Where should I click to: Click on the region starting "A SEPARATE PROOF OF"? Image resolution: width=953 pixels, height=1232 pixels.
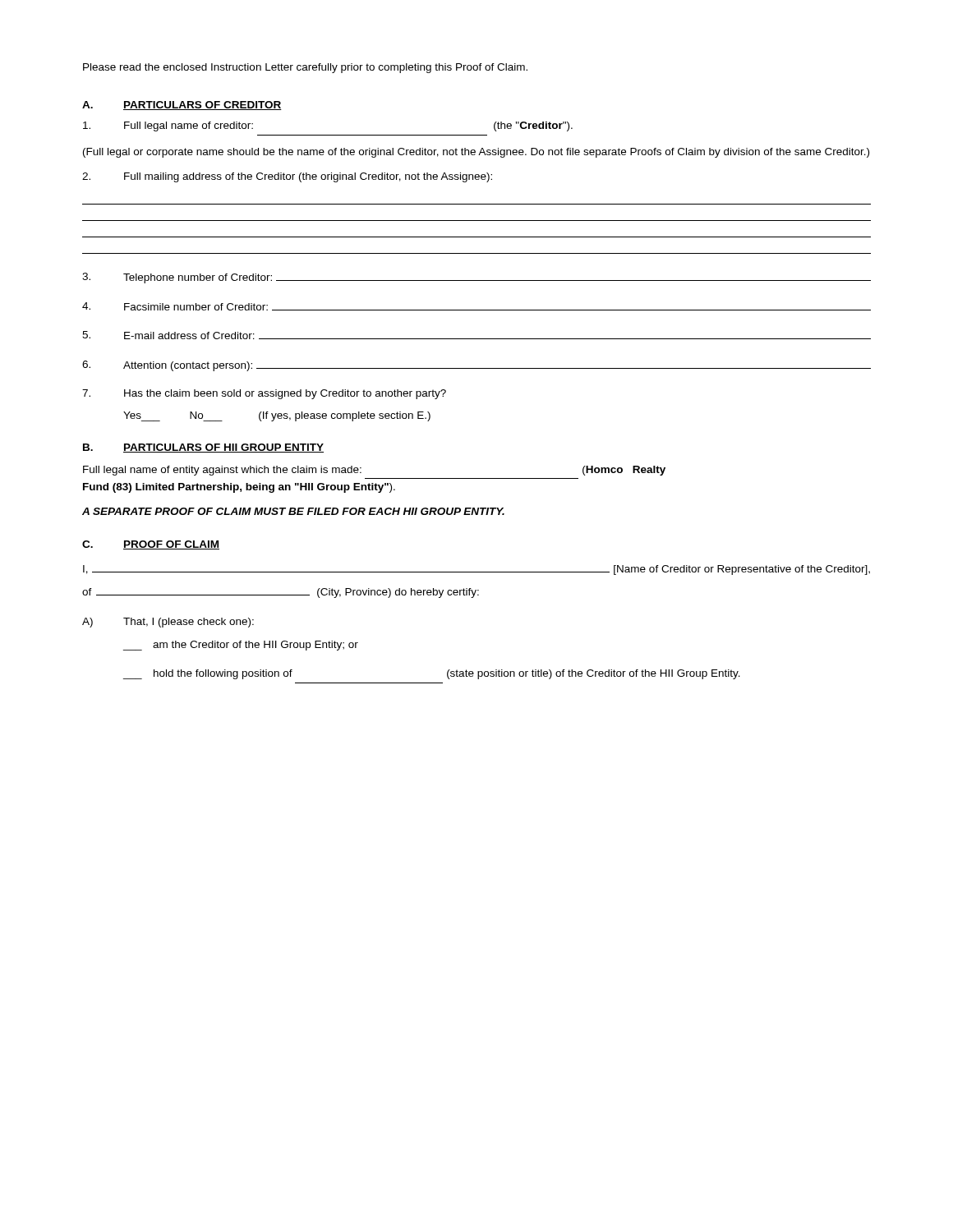click(294, 511)
